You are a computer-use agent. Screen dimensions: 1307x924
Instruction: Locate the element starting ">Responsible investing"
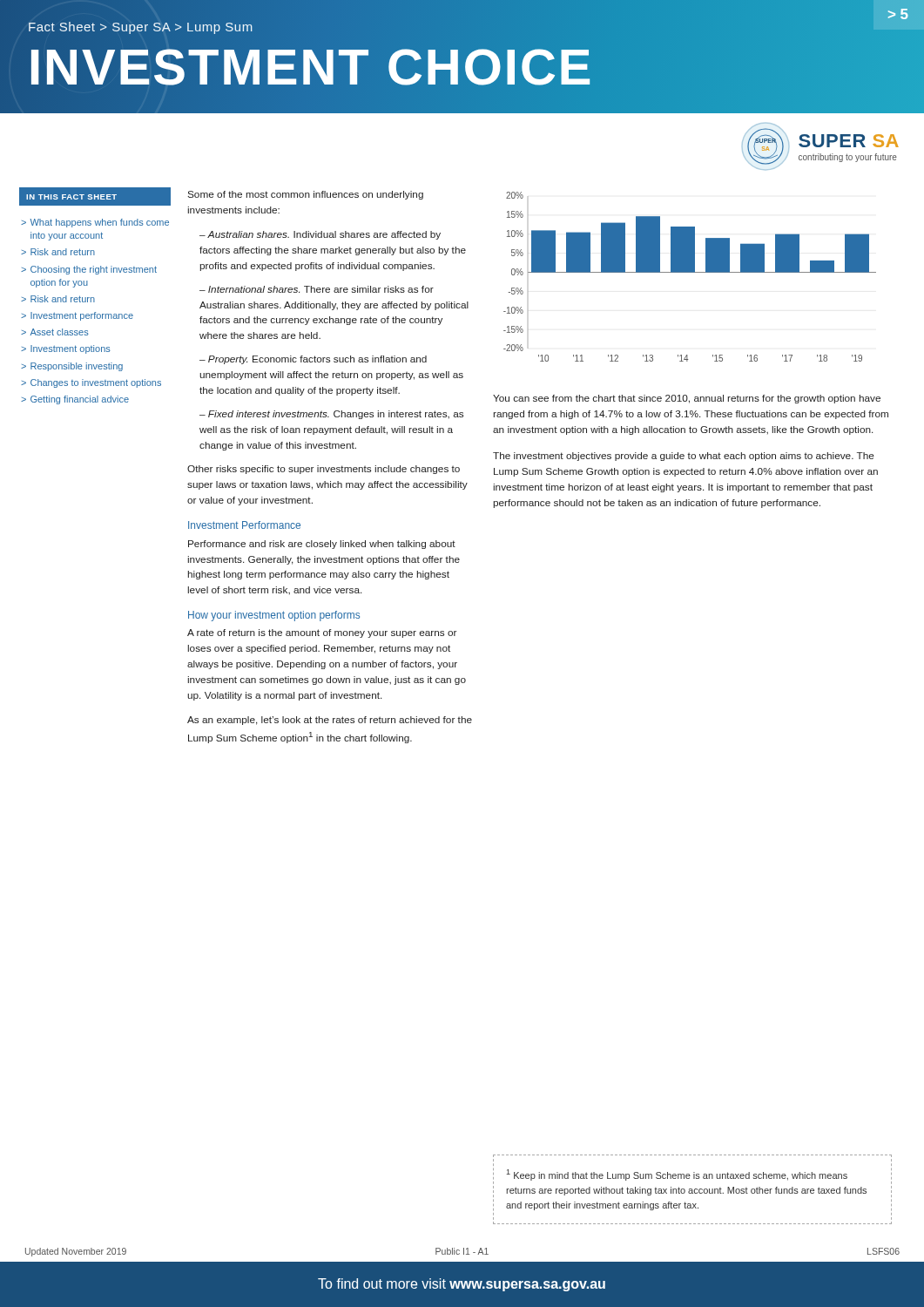(72, 366)
